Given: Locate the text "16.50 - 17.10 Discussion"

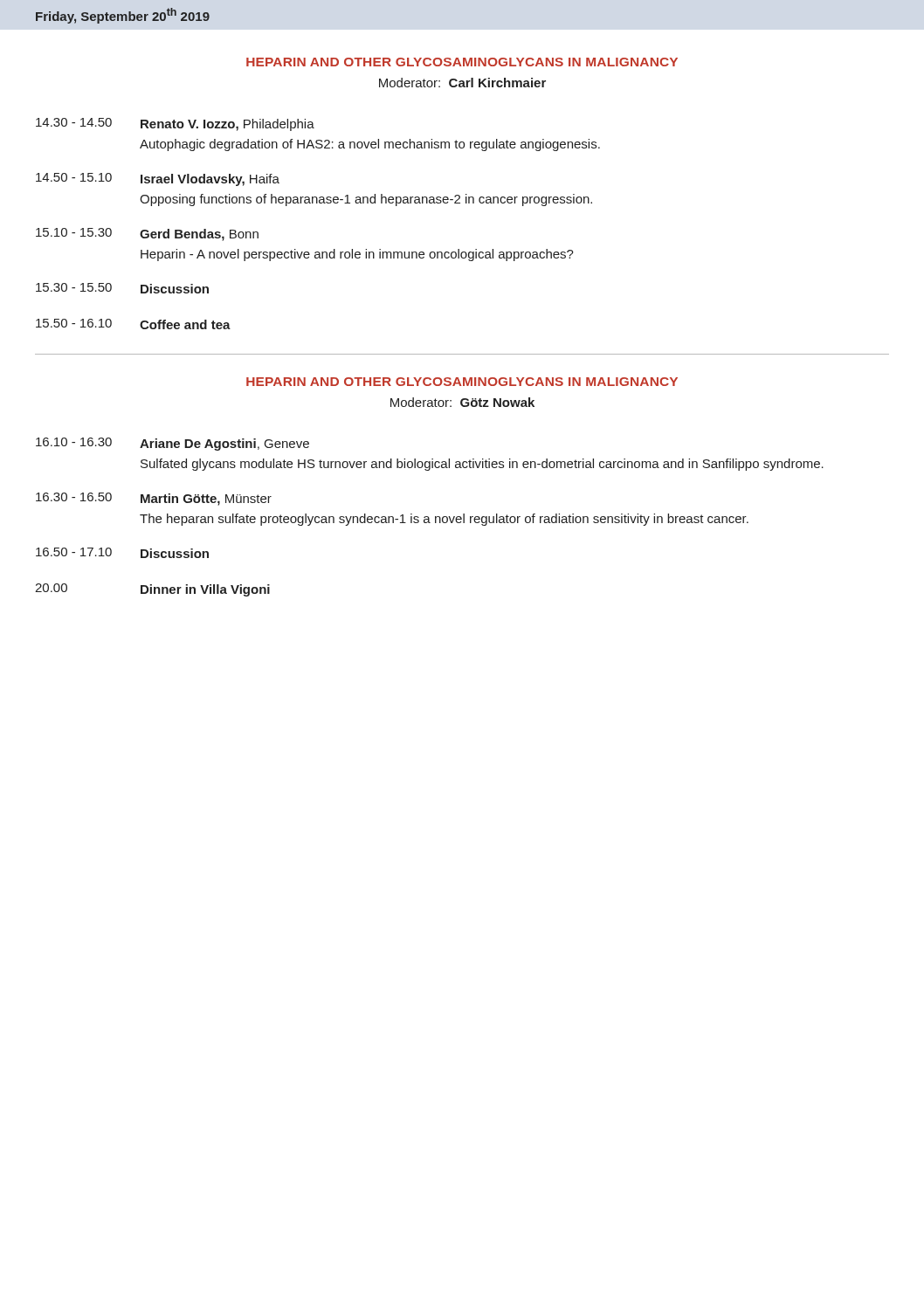Looking at the screenshot, I should [x=66, y=552].
